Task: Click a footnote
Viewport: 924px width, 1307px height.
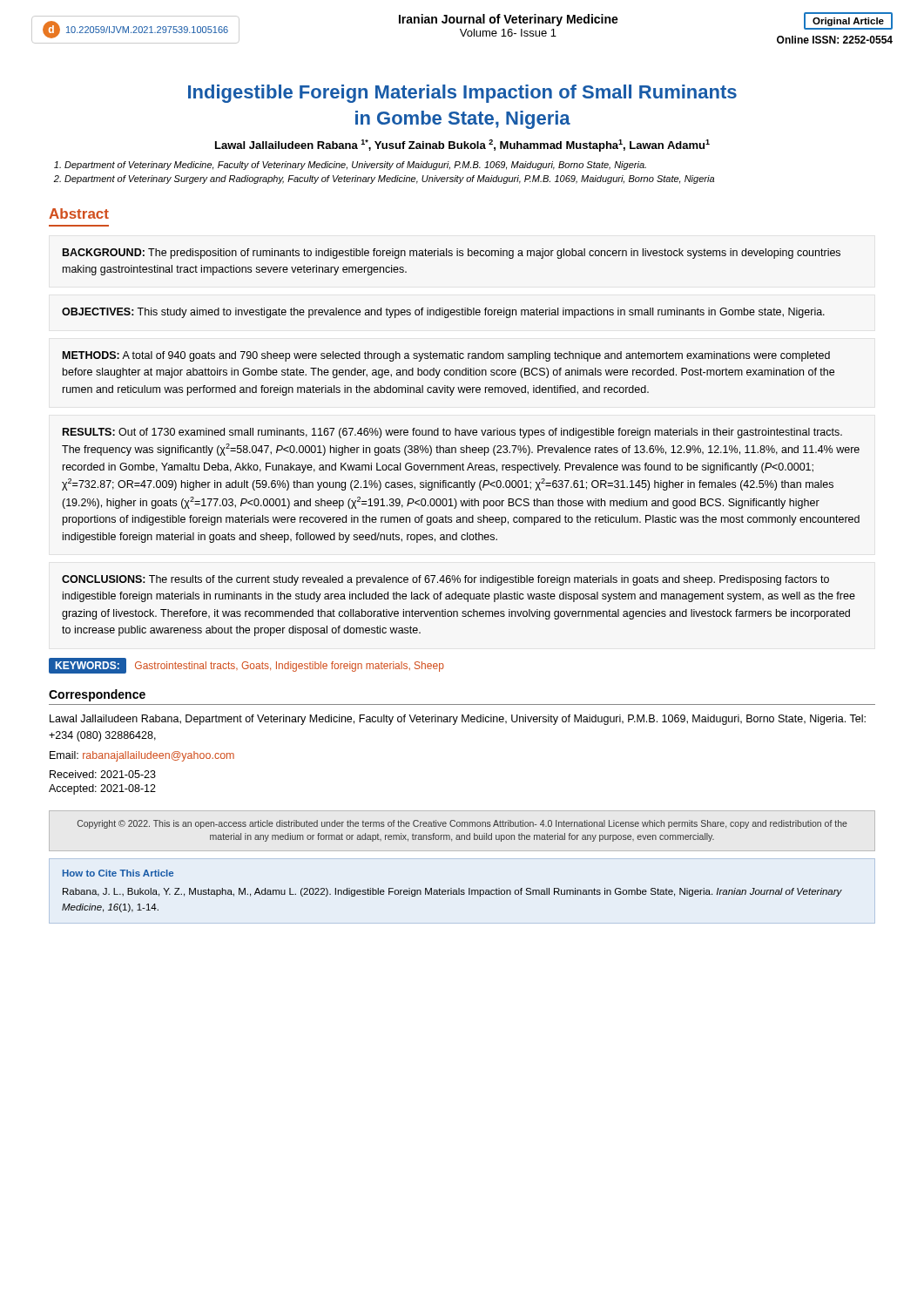Action: coord(462,830)
